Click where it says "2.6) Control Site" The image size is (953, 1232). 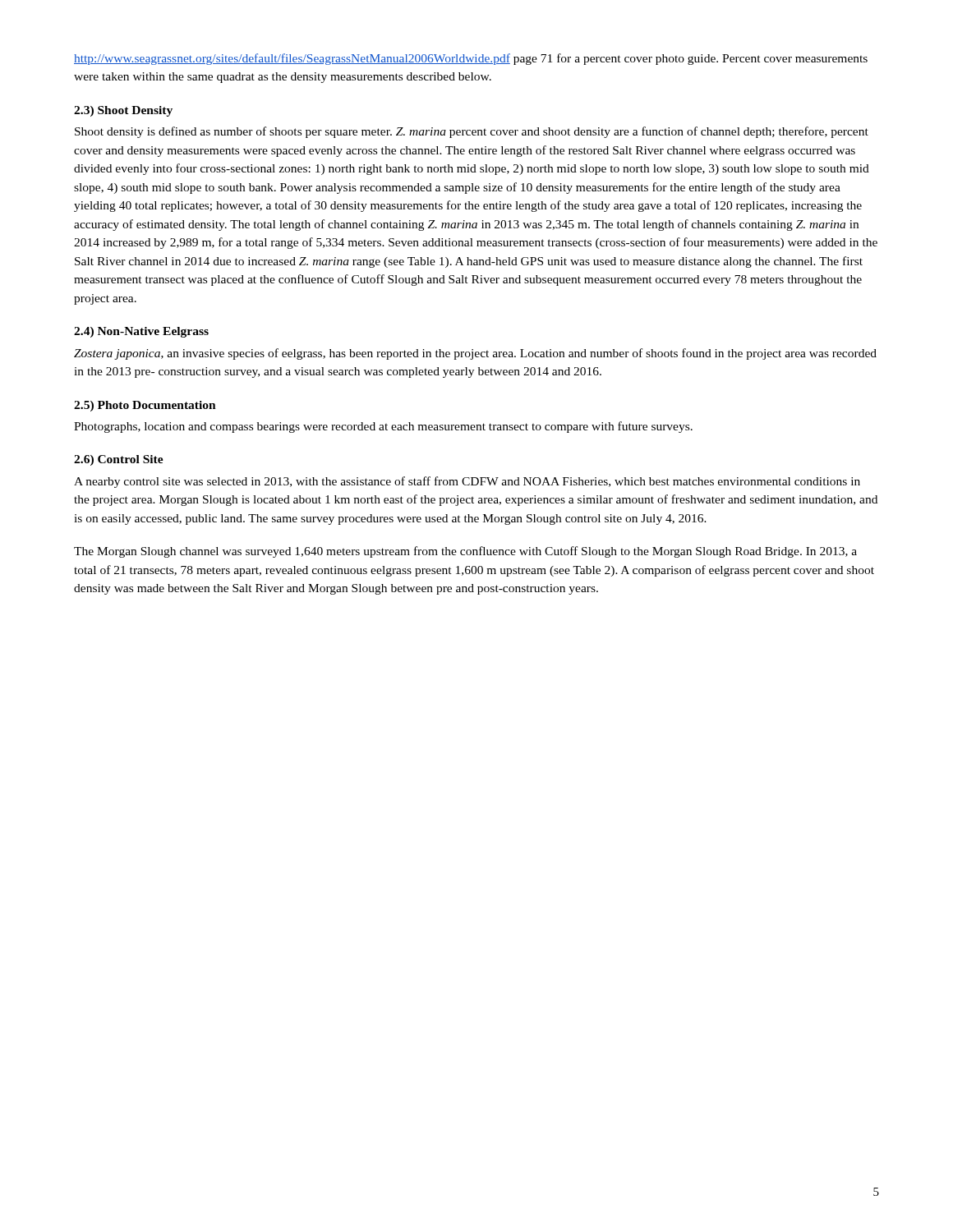(119, 459)
